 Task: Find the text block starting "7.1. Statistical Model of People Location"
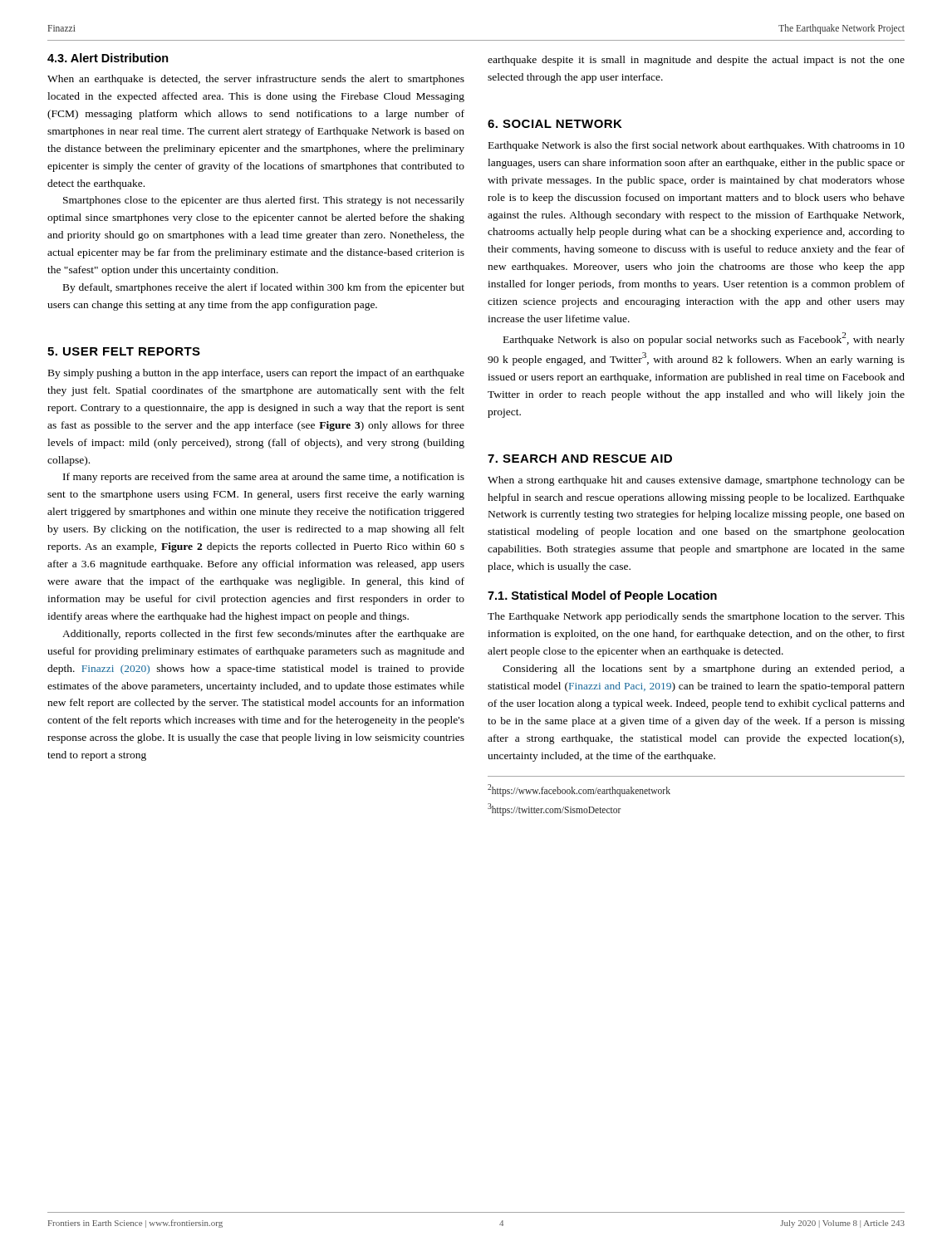click(602, 596)
